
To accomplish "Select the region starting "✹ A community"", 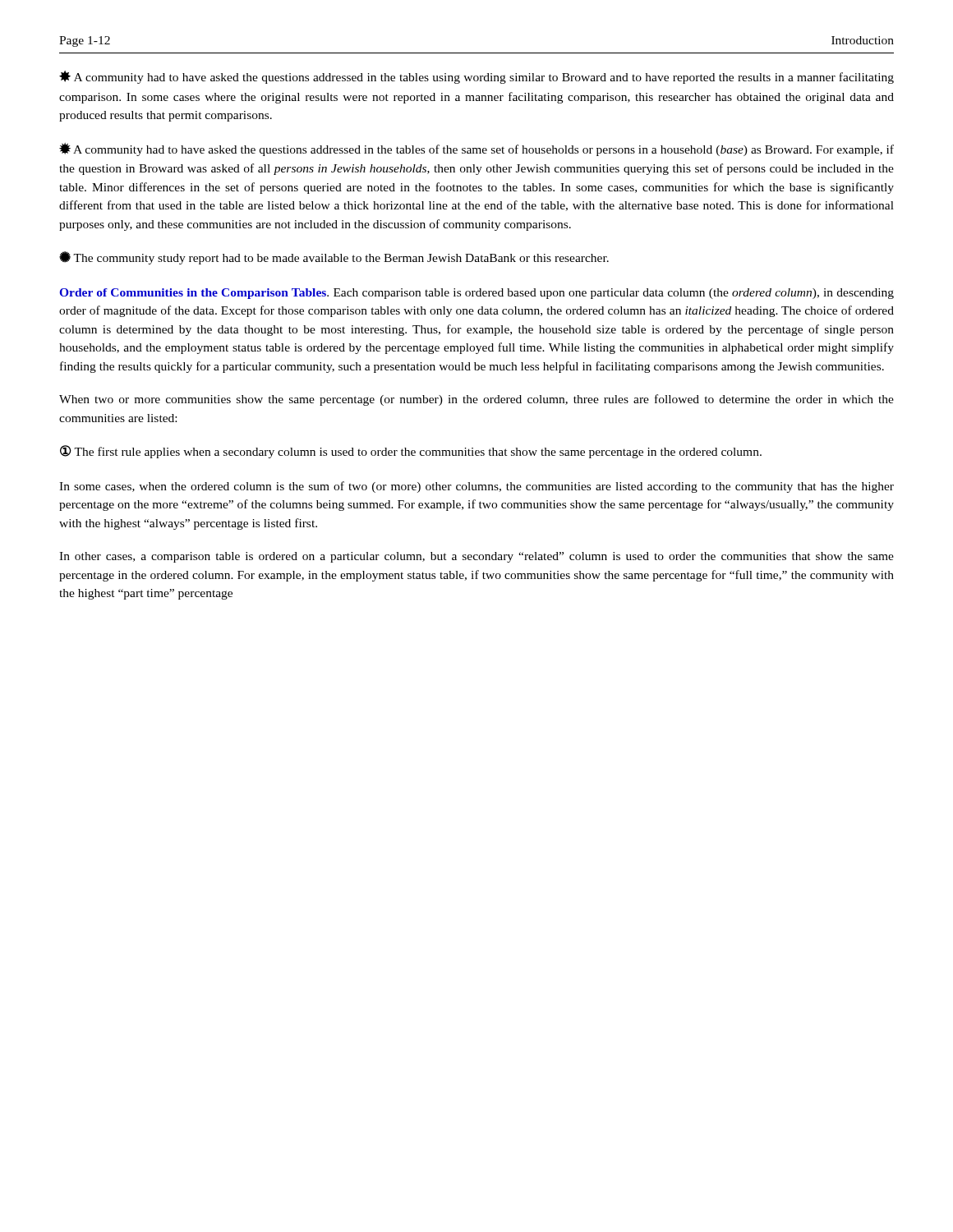I will [x=476, y=186].
